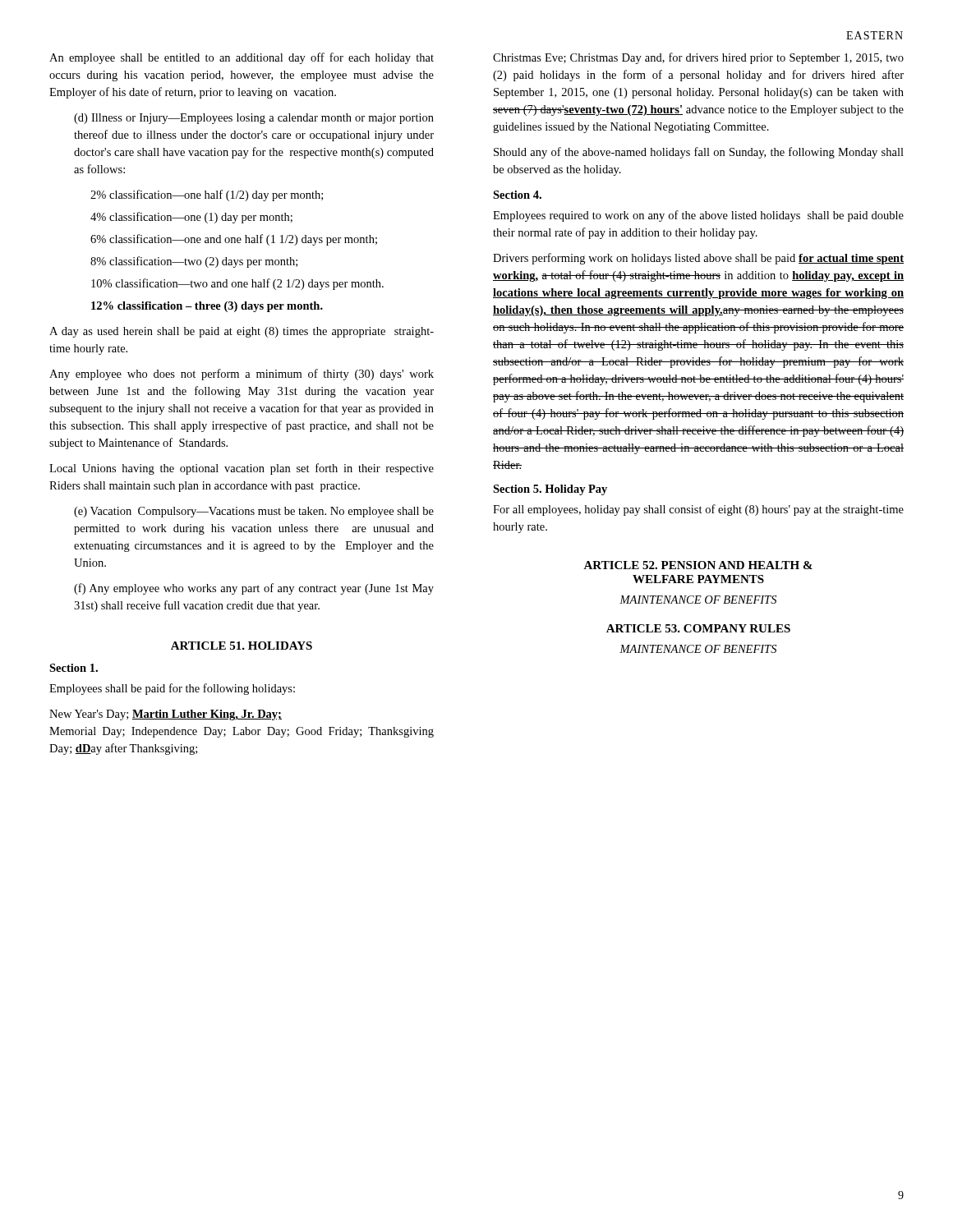Navigate to the region starting "ARTICLE 51. HOLIDAYS"
The width and height of the screenshot is (953, 1232).
tap(242, 646)
